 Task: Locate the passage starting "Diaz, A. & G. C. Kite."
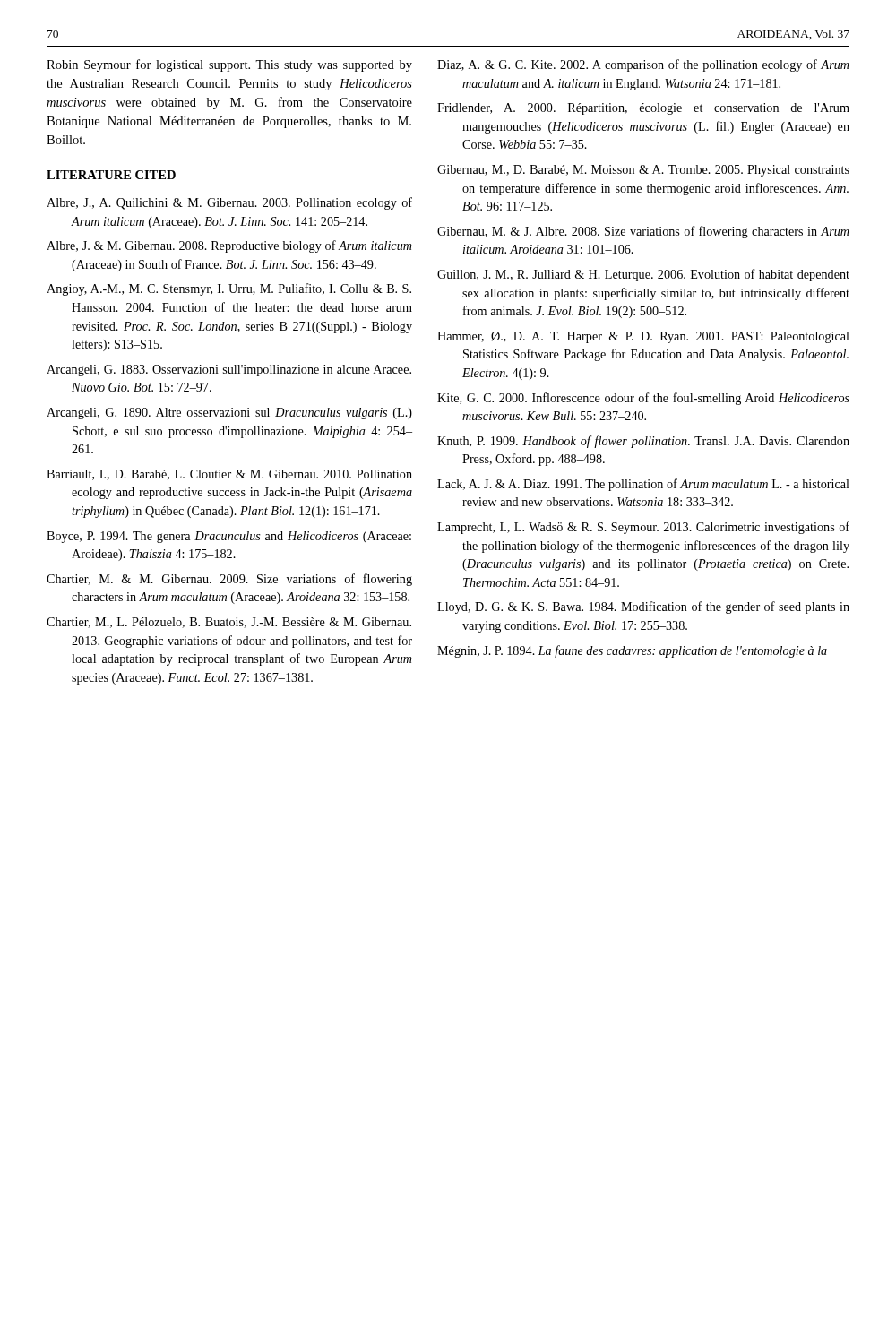pyautogui.click(x=643, y=74)
